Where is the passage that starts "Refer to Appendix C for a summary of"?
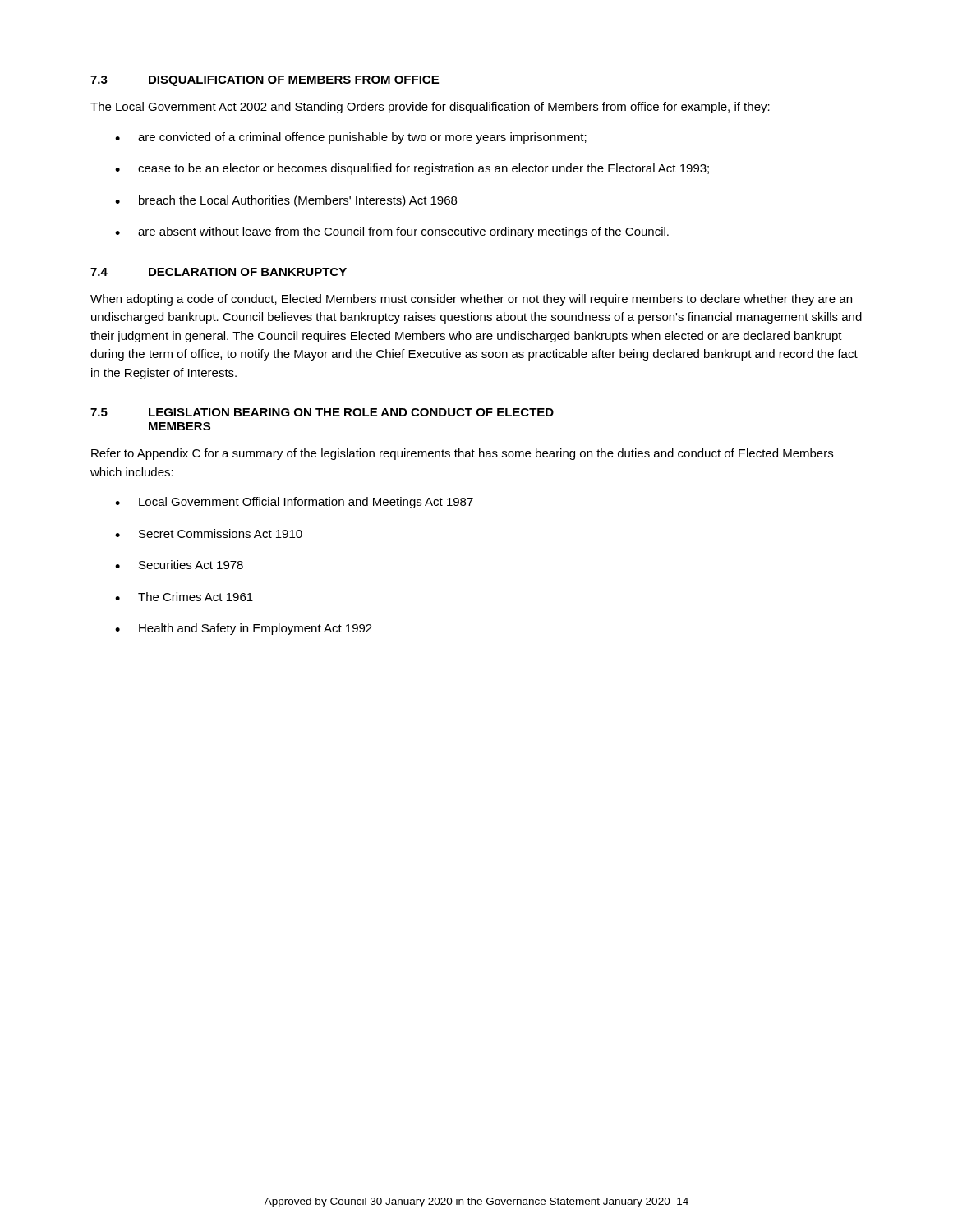Image resolution: width=953 pixels, height=1232 pixels. coord(462,462)
